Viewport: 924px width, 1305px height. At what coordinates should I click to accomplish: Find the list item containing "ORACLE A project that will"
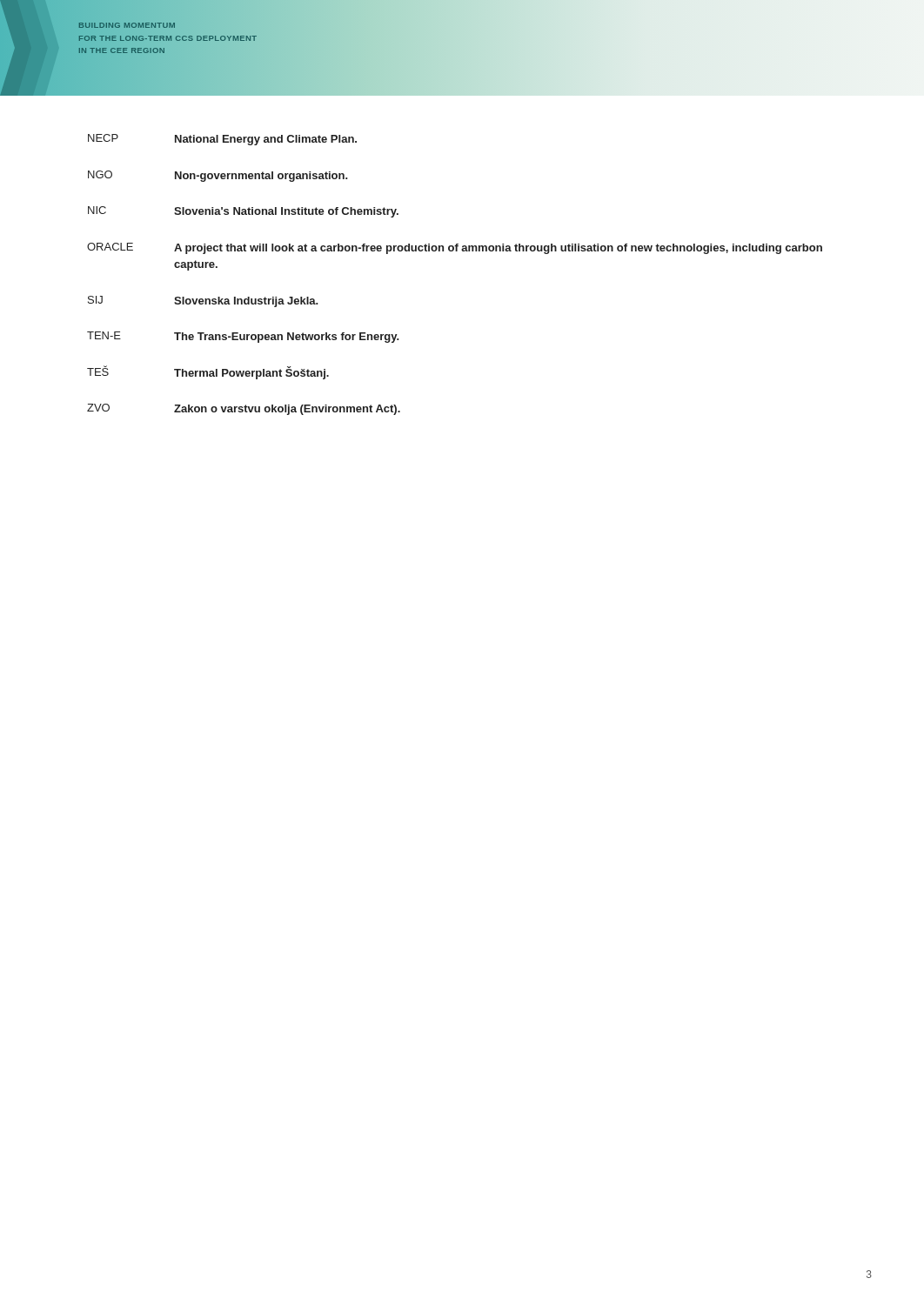(x=461, y=256)
